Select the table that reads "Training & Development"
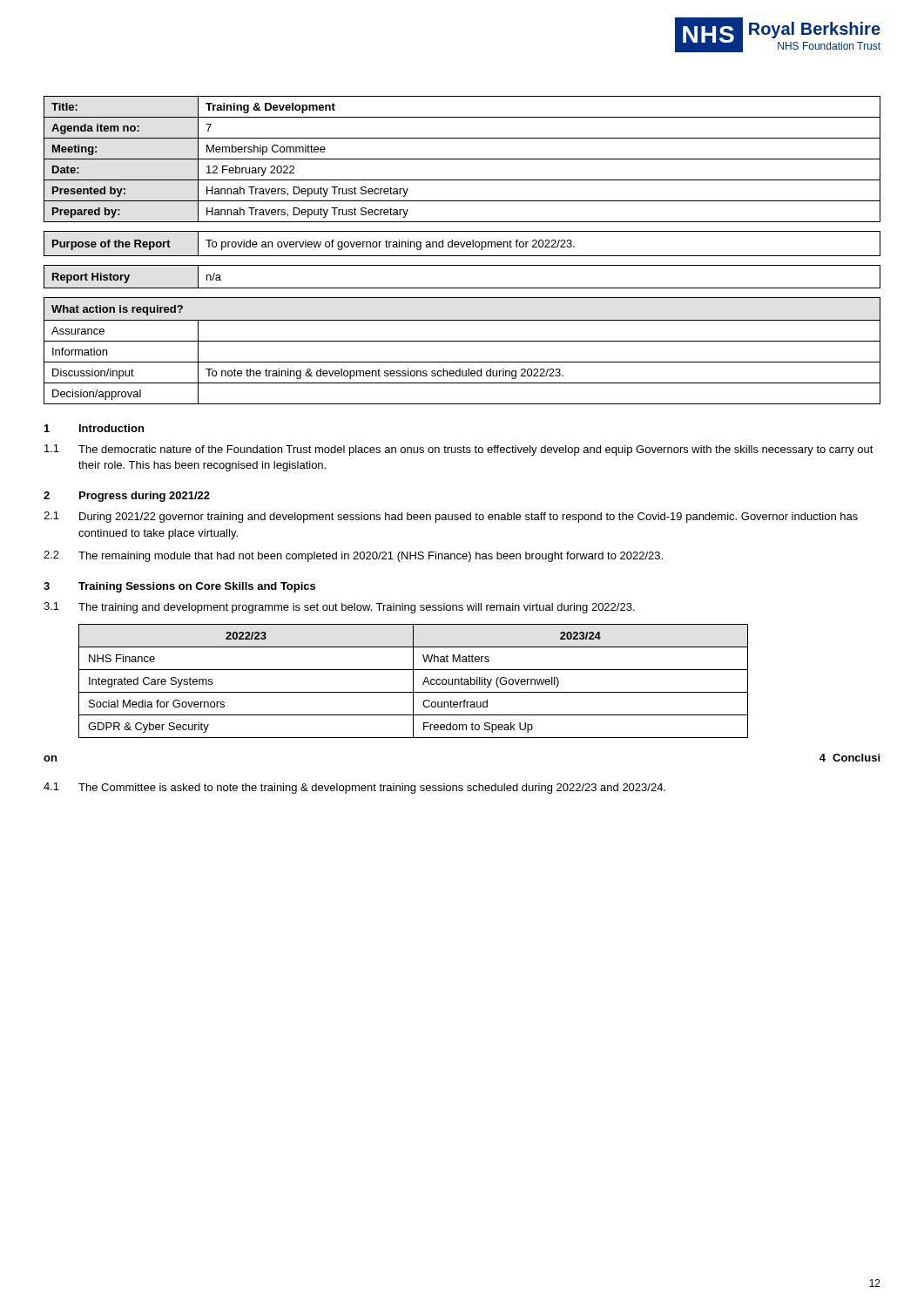This screenshot has height=1307, width=924. pos(462,159)
